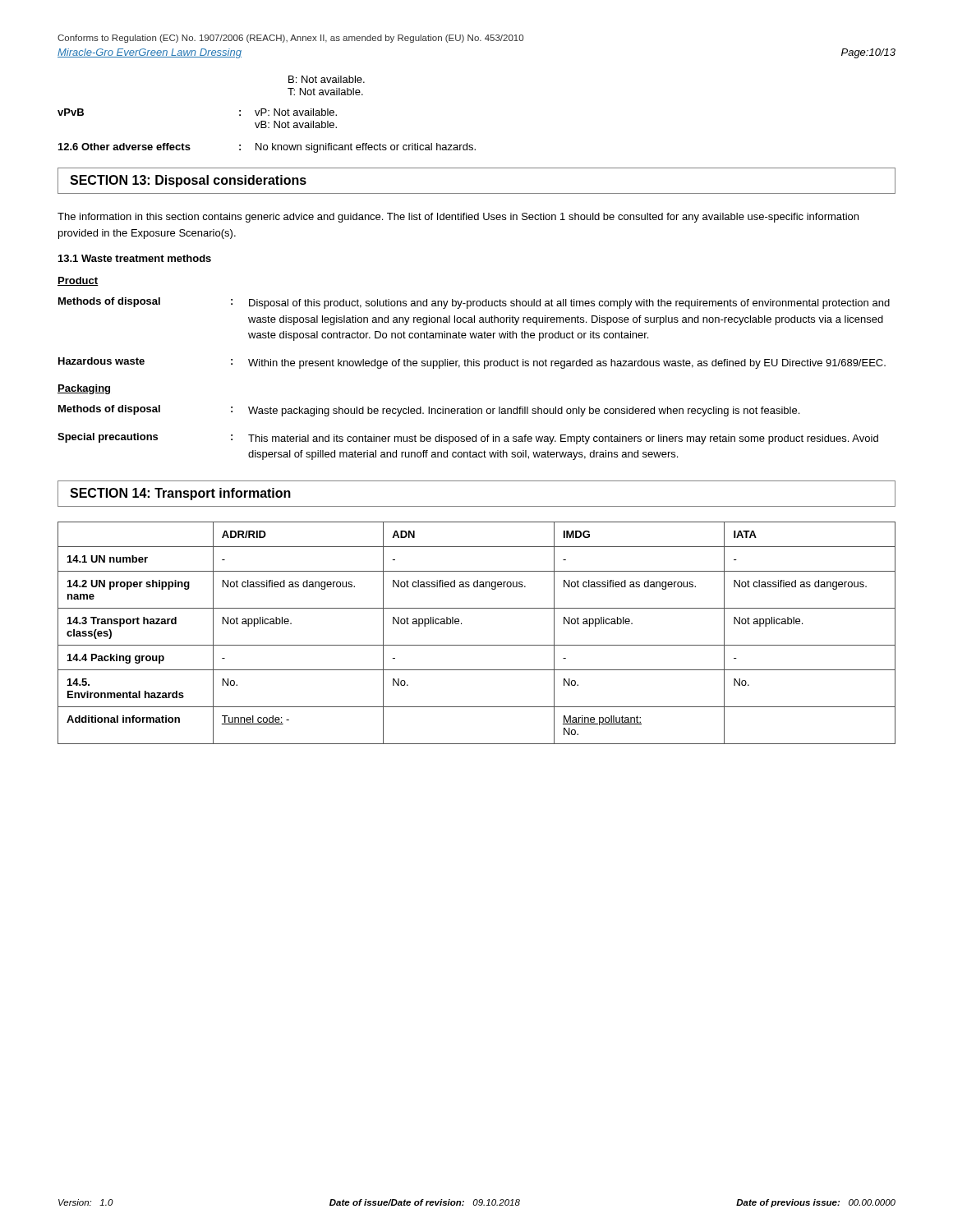The width and height of the screenshot is (953, 1232).
Task: Click on the text block that reads "B: Not available."
Action: click(326, 85)
